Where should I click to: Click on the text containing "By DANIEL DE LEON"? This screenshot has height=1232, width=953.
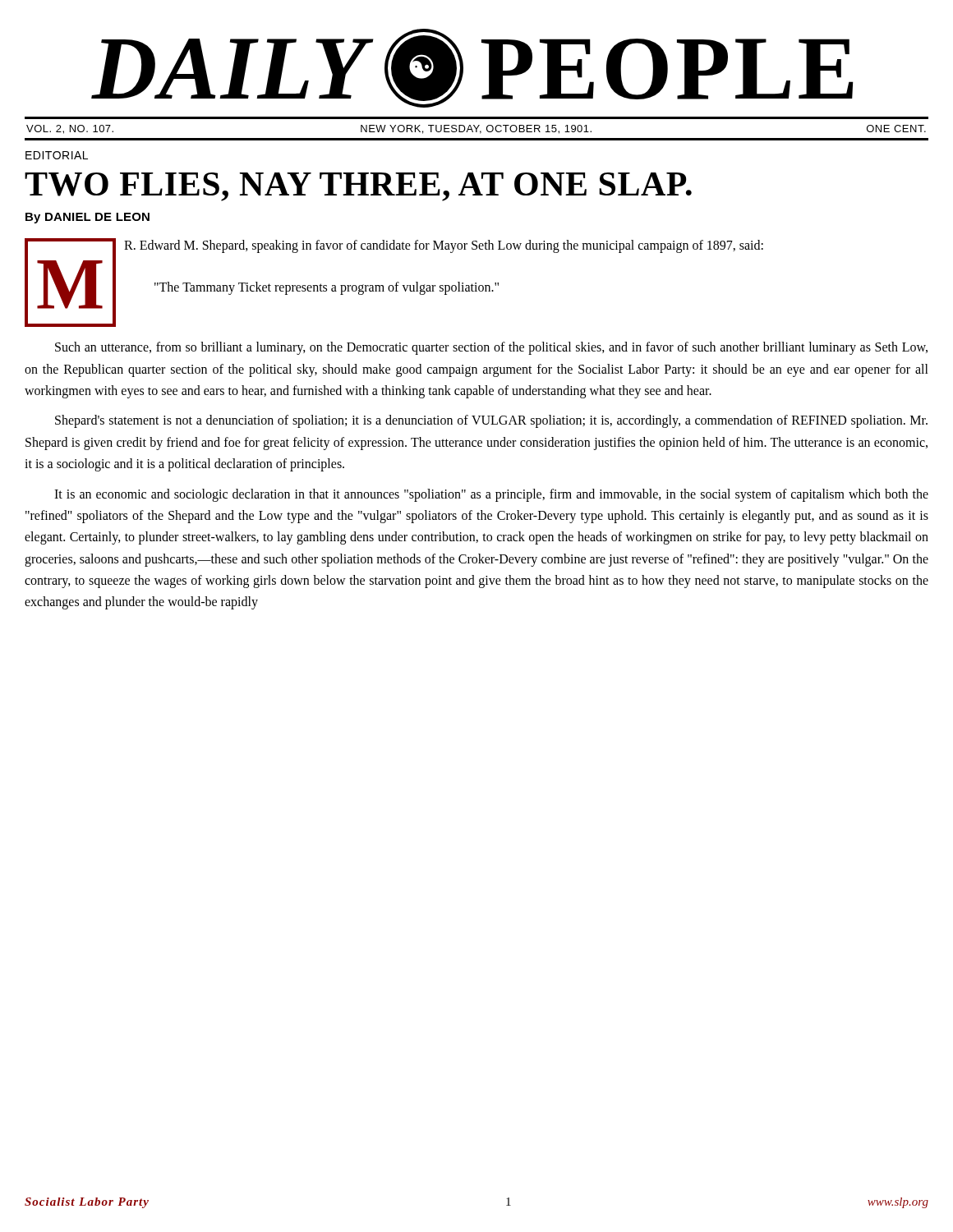tap(88, 217)
